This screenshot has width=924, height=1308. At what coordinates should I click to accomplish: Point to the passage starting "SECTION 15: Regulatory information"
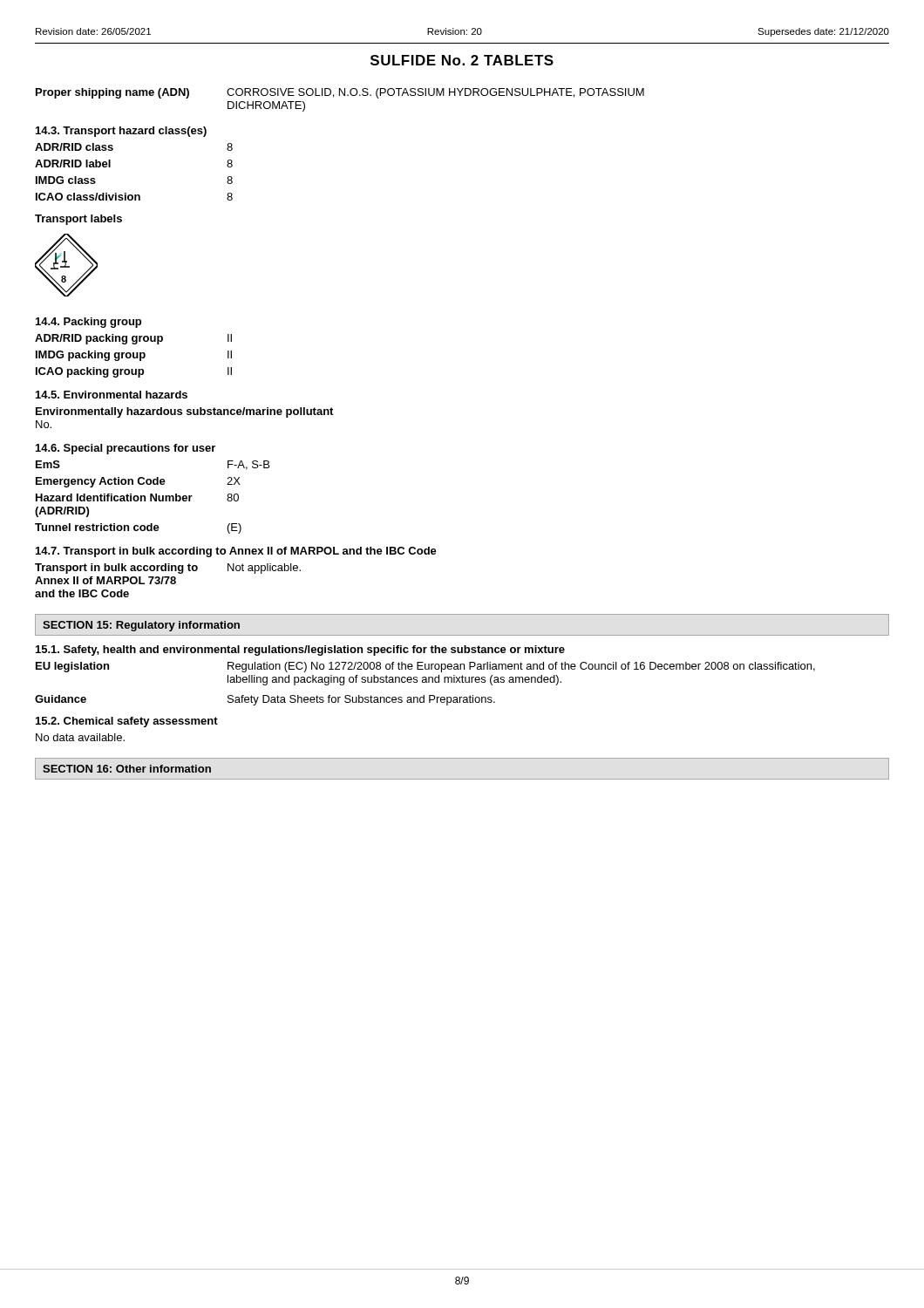(142, 624)
